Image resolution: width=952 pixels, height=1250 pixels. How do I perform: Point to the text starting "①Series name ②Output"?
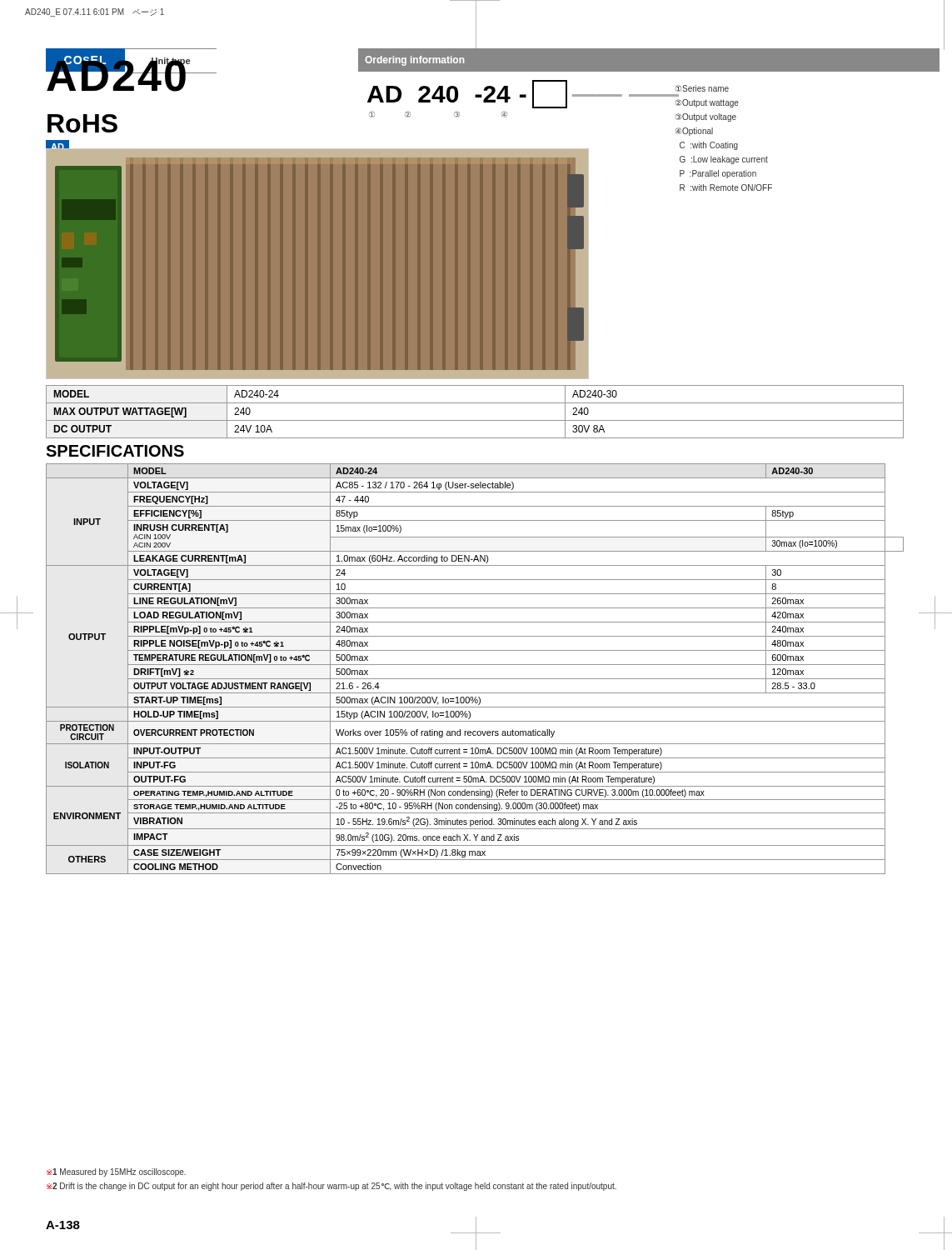(723, 138)
